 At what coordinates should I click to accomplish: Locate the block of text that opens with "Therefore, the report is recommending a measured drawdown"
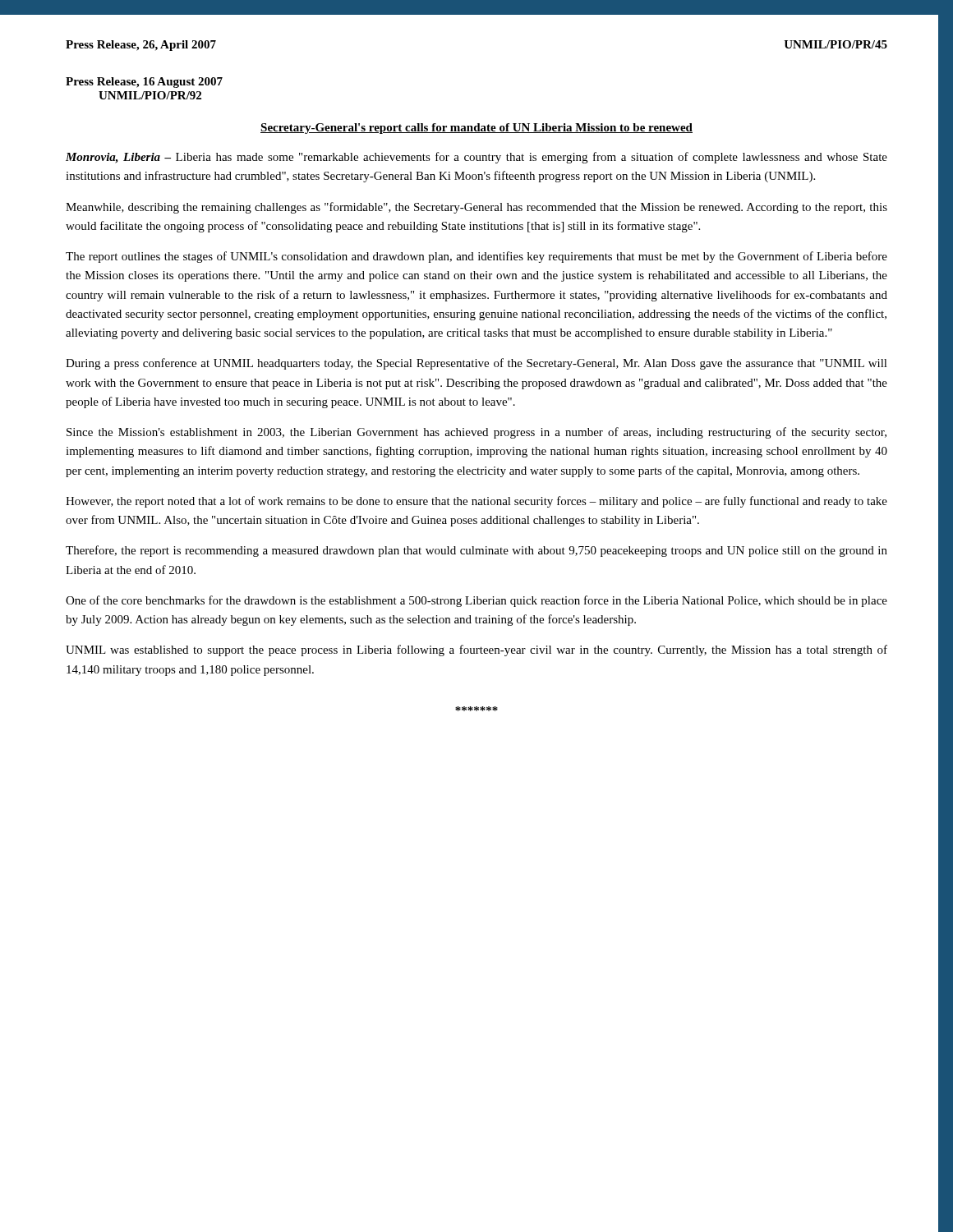[x=476, y=561]
